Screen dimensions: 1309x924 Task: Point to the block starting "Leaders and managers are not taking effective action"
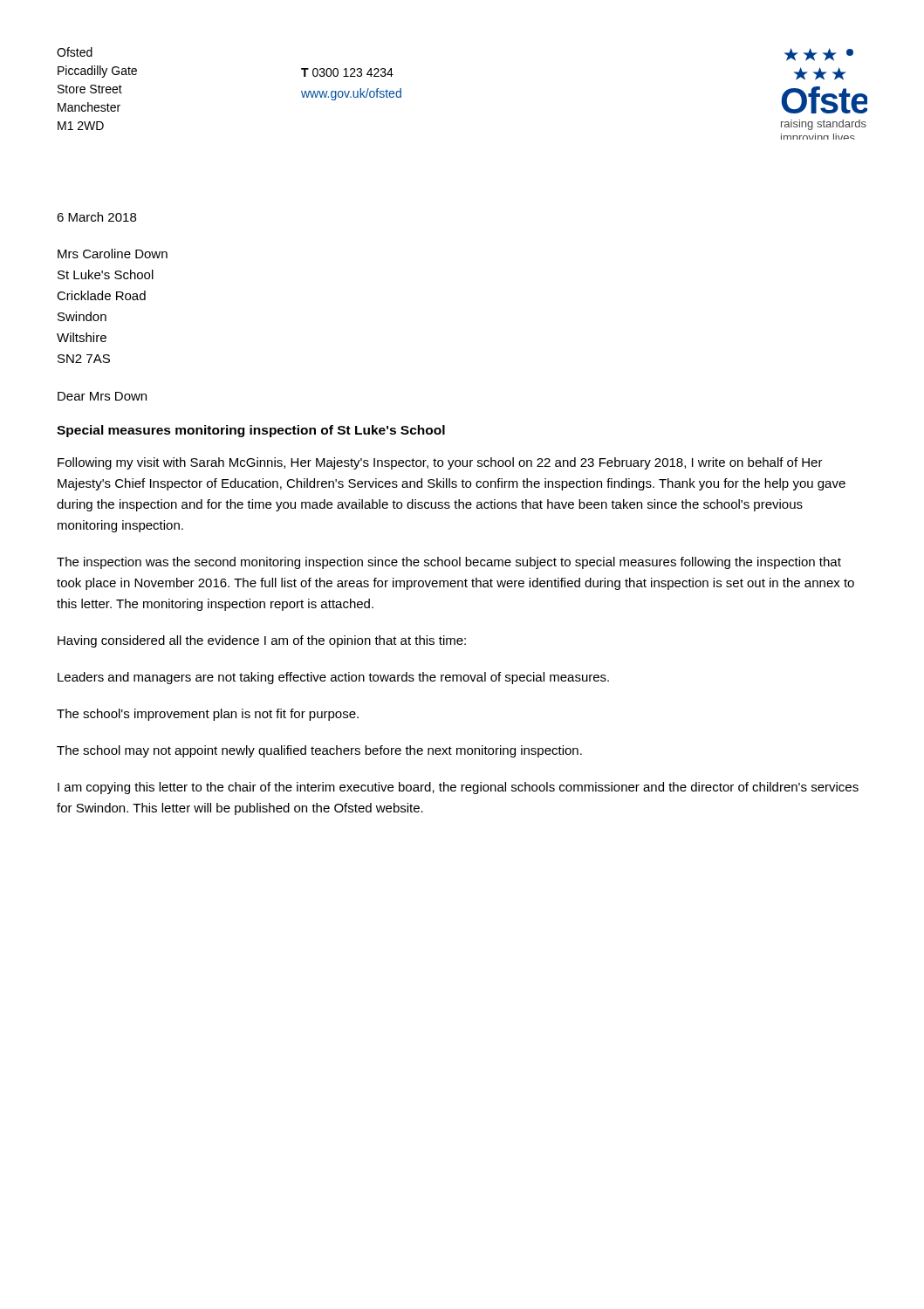tap(333, 677)
